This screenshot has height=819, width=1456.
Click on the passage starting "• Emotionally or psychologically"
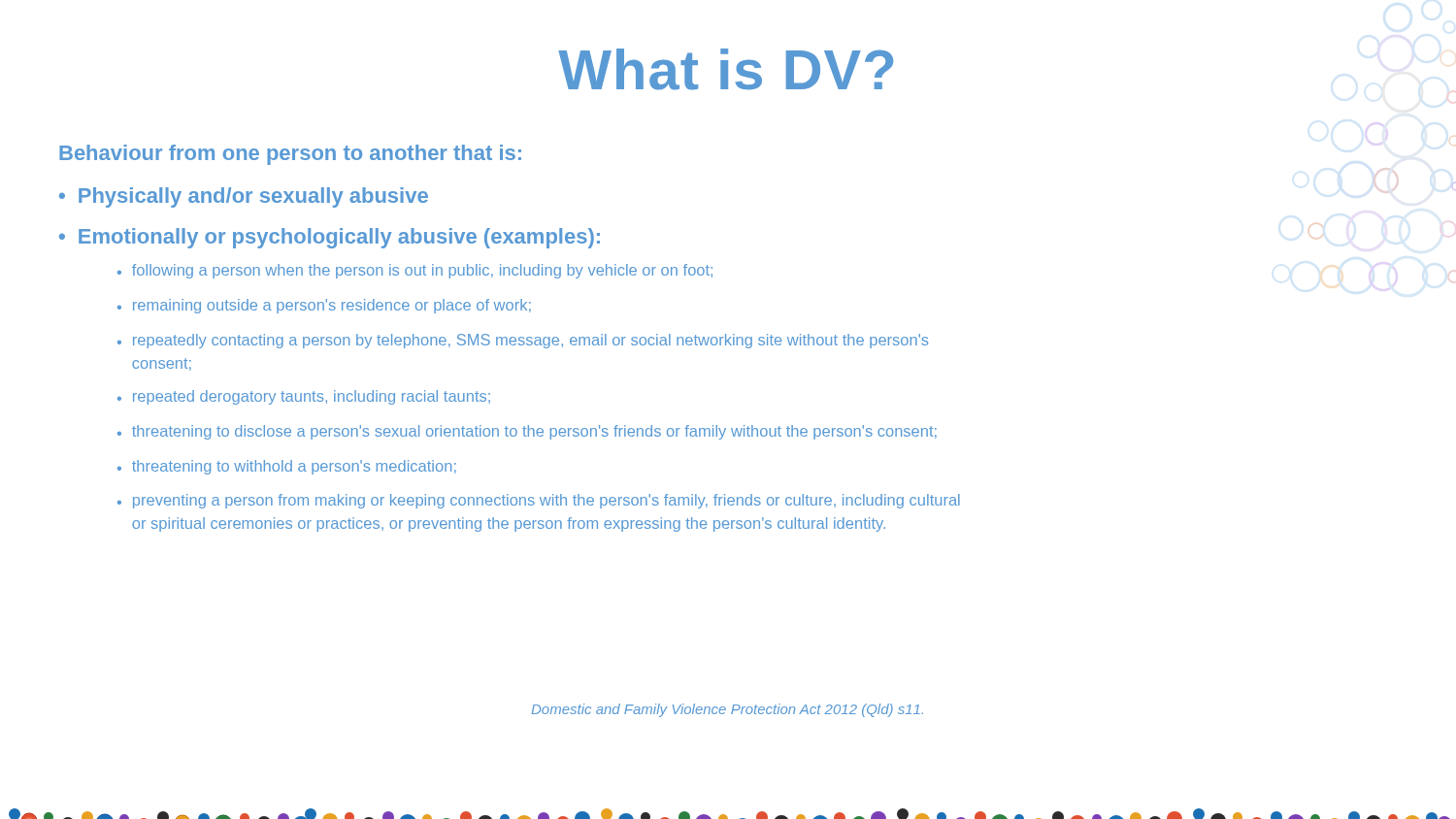pyautogui.click(x=330, y=237)
